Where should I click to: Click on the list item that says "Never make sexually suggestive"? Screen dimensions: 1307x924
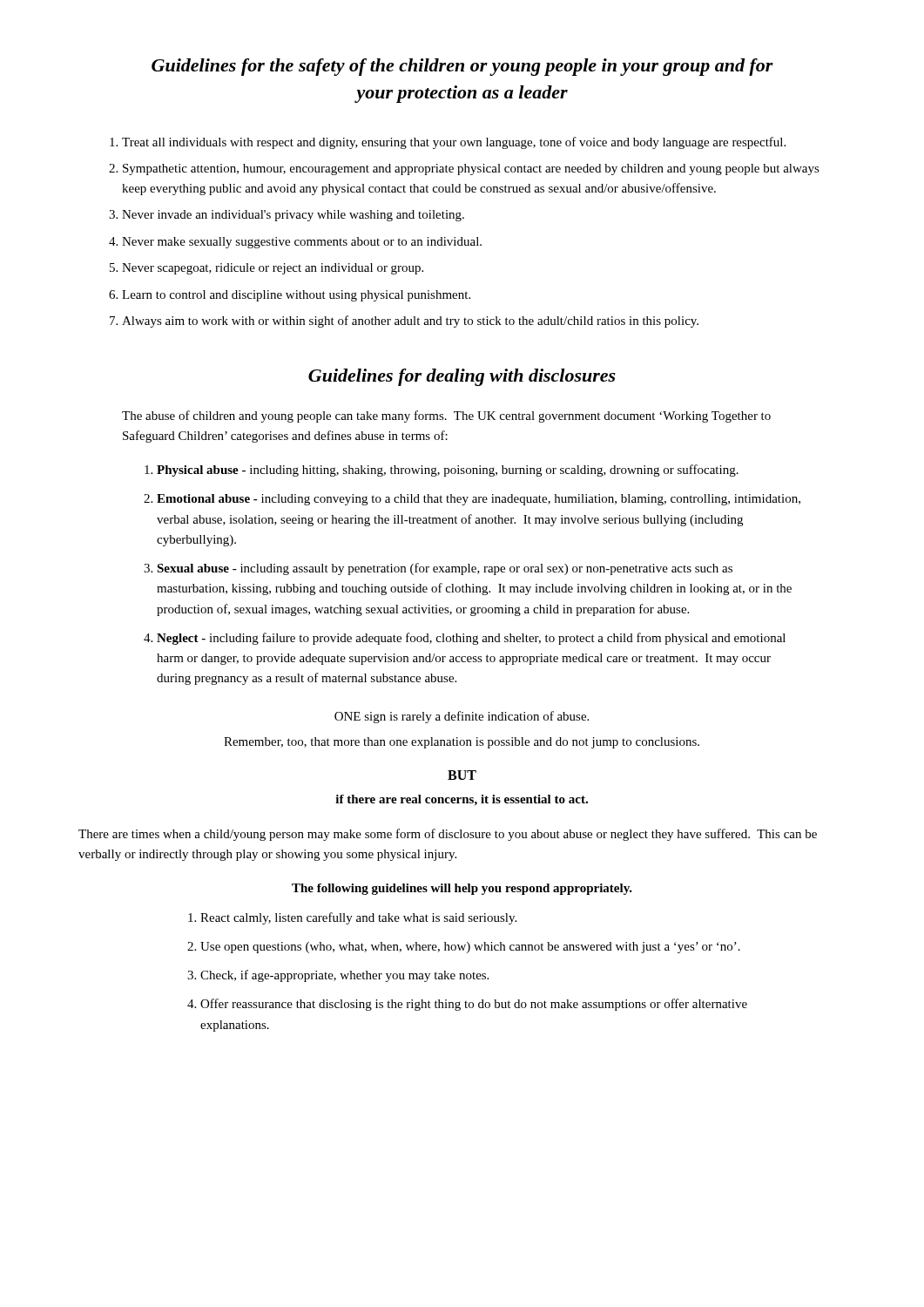point(302,241)
